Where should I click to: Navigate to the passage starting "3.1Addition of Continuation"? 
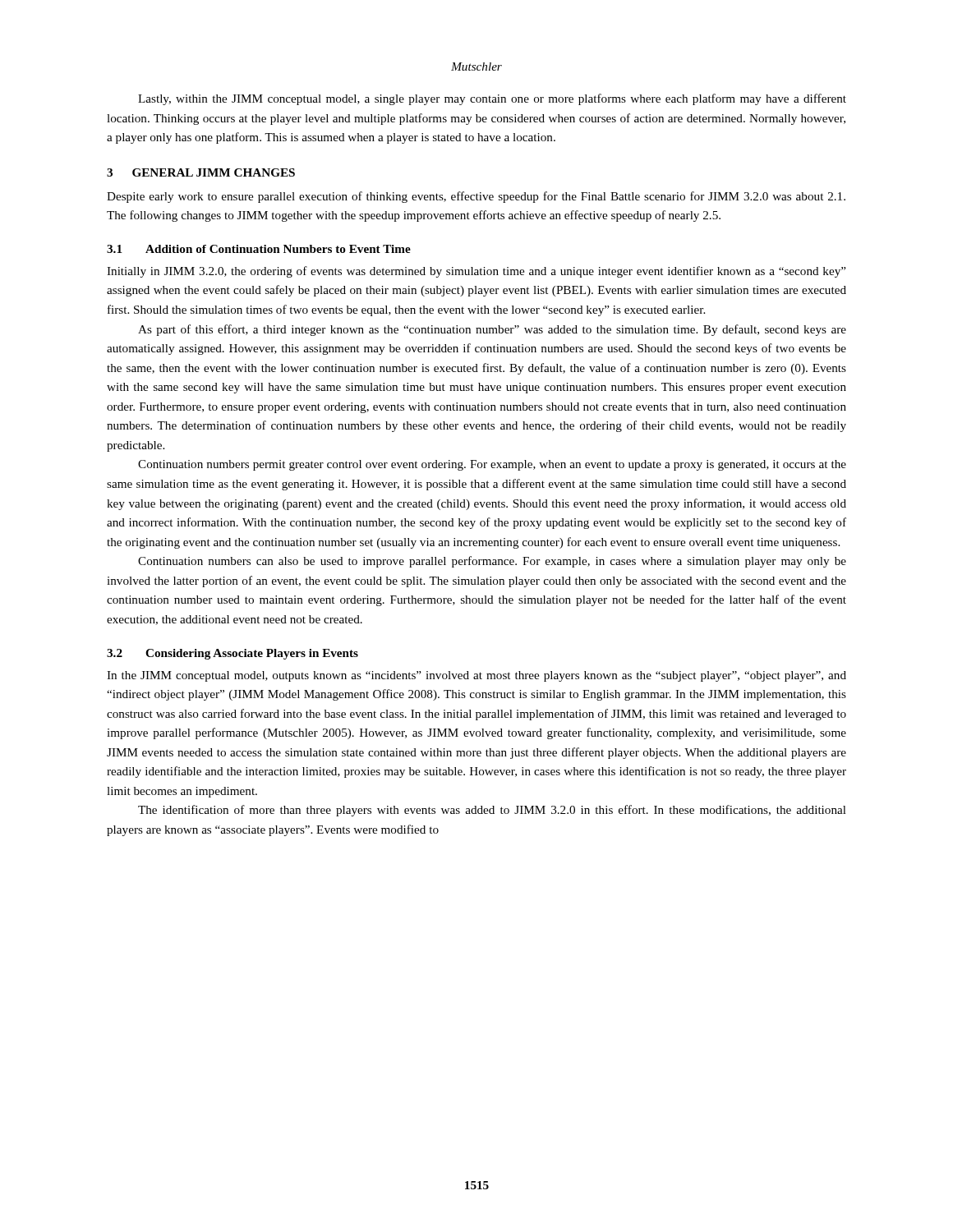pyautogui.click(x=259, y=249)
